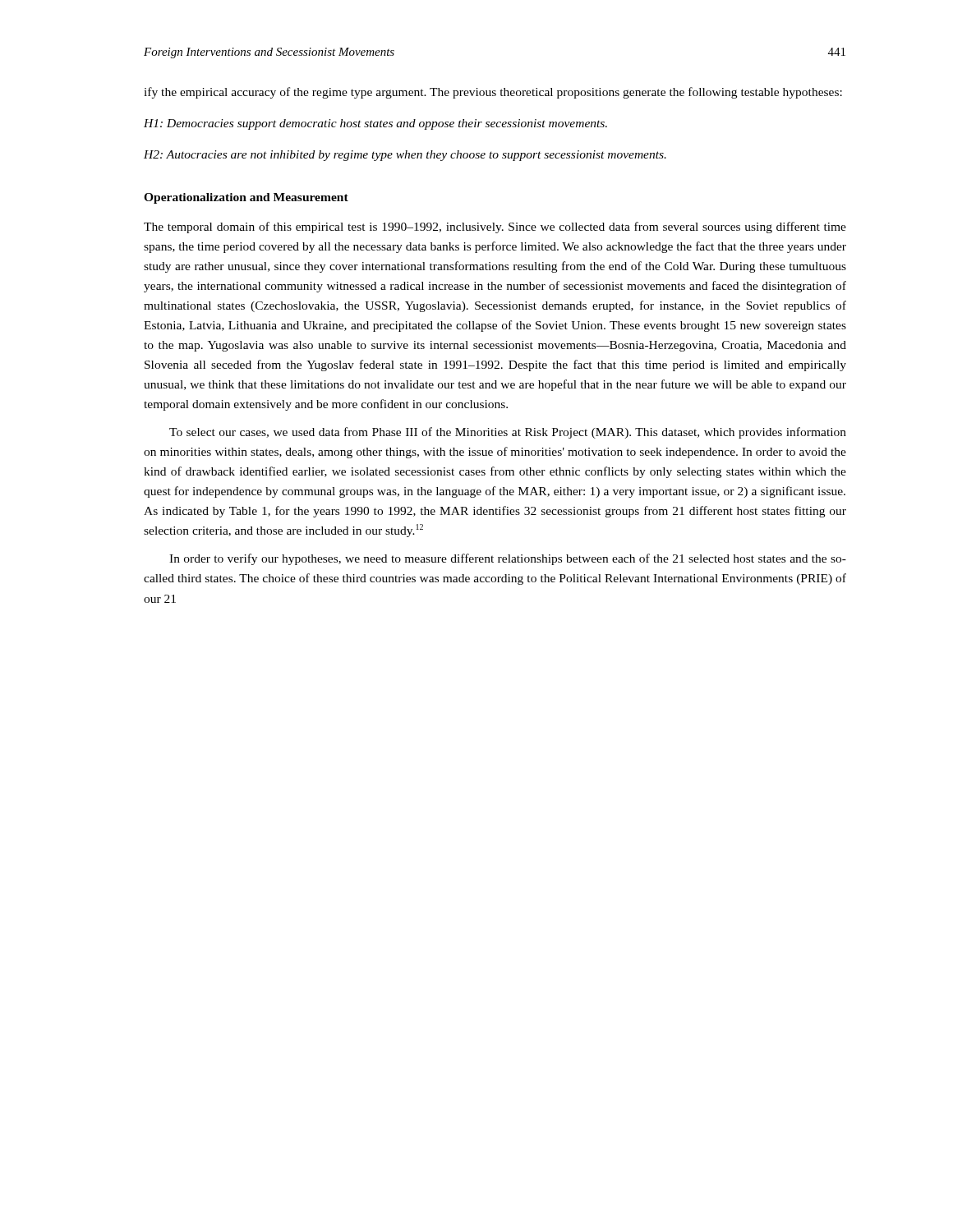Point to the block beginning "In order to verify"
Image resolution: width=953 pixels, height=1232 pixels.
495,578
